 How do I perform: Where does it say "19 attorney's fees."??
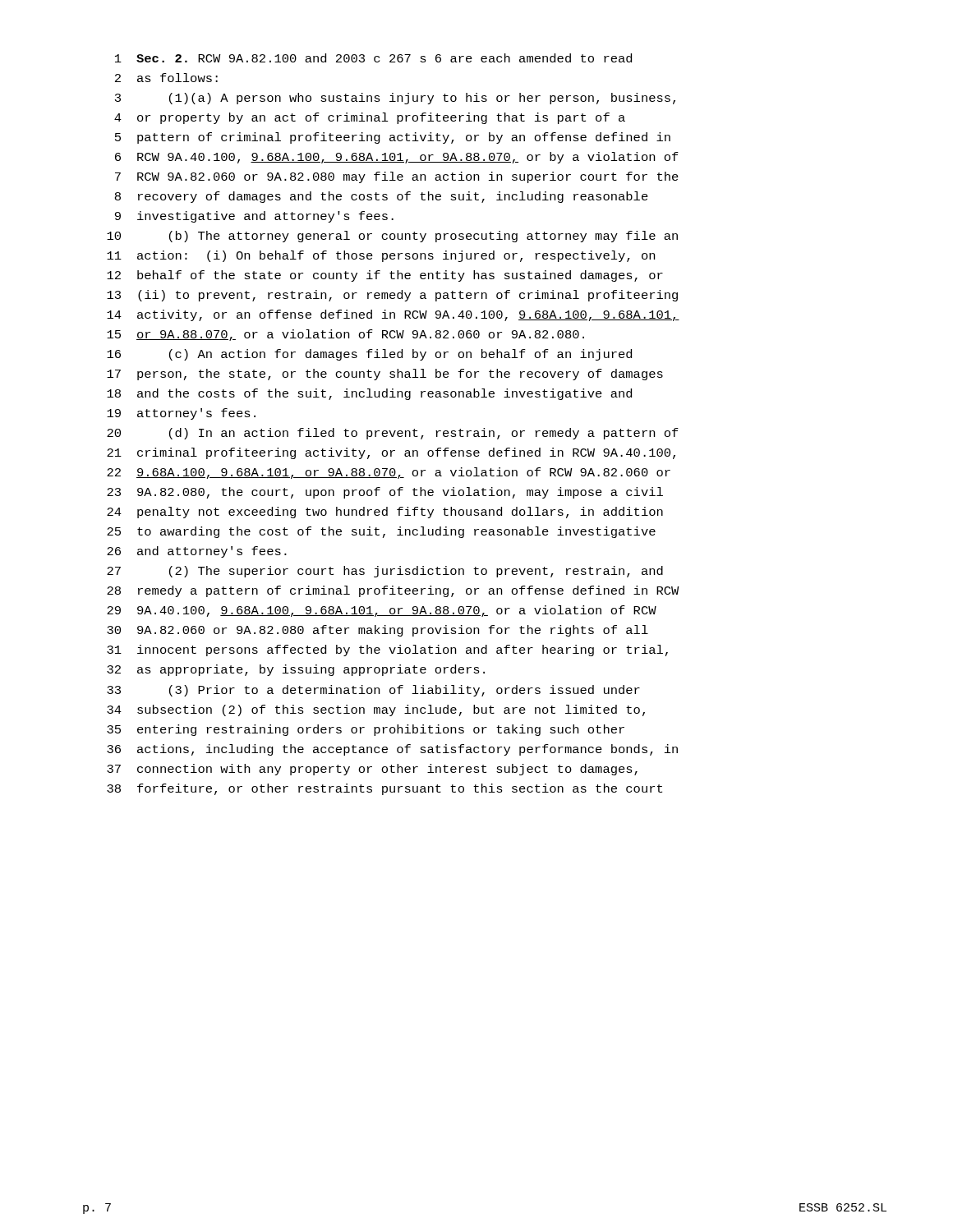click(181, 414)
